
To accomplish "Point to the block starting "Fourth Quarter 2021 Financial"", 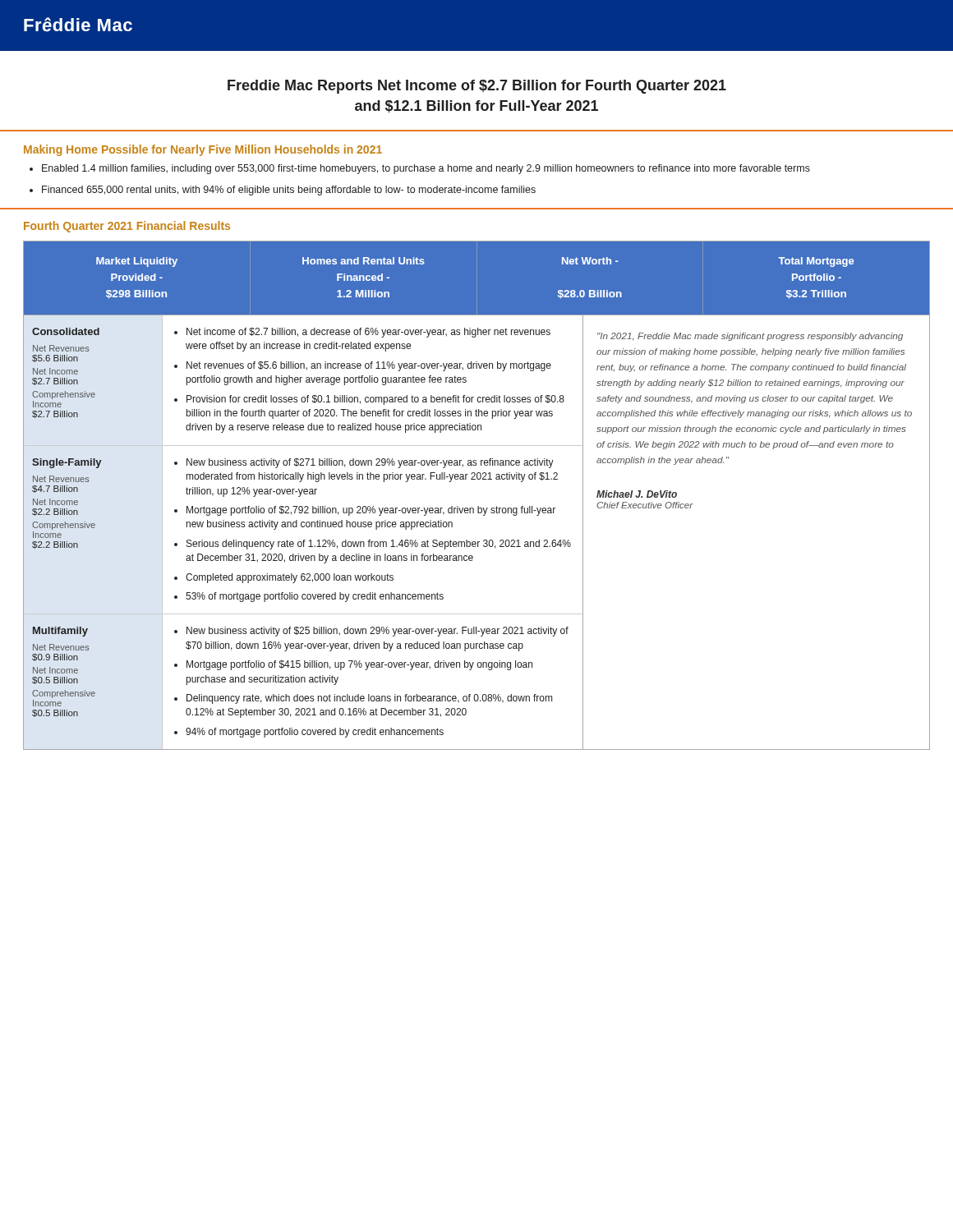I will point(127,226).
